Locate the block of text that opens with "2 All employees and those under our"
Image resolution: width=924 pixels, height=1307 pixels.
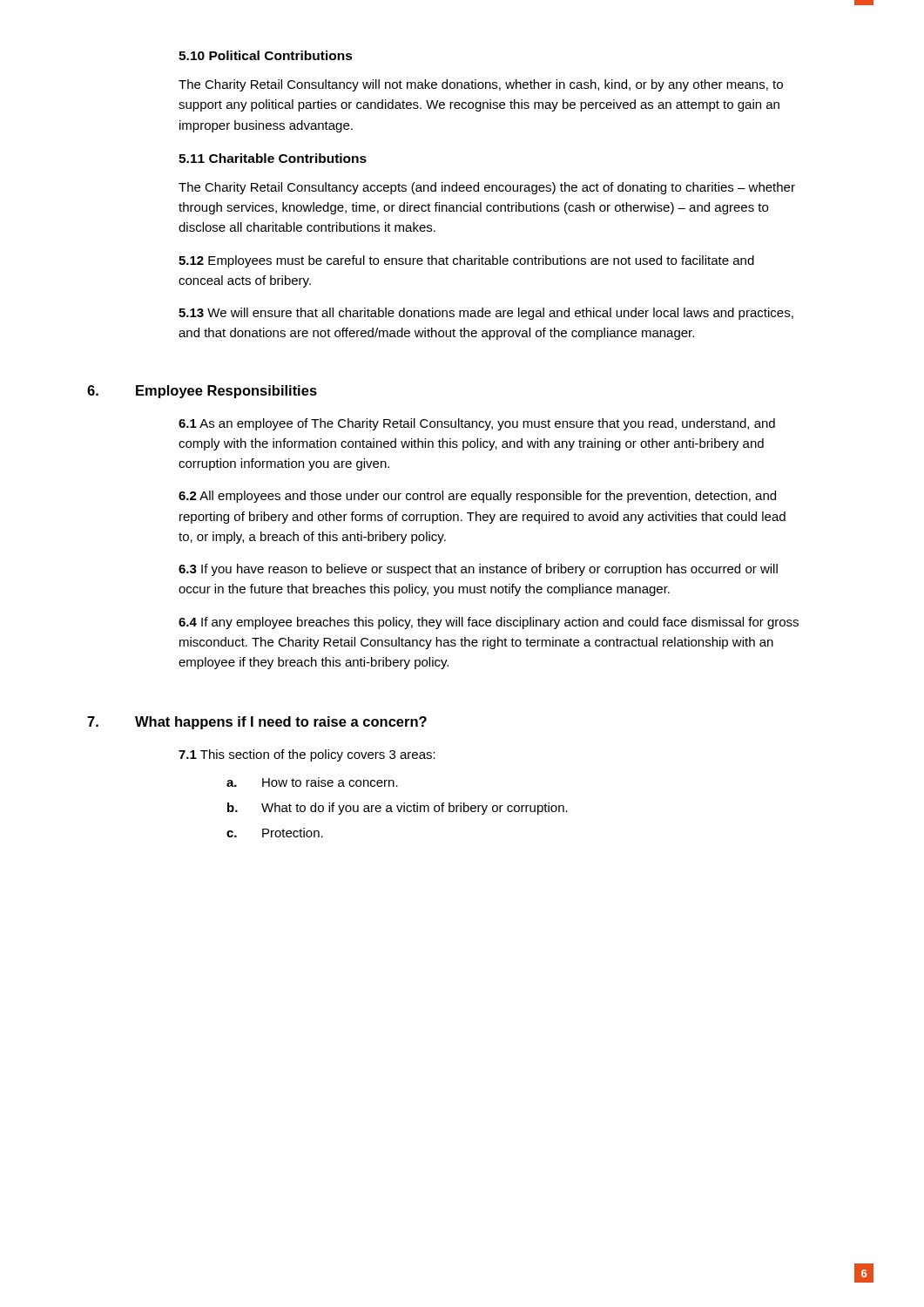pos(482,516)
